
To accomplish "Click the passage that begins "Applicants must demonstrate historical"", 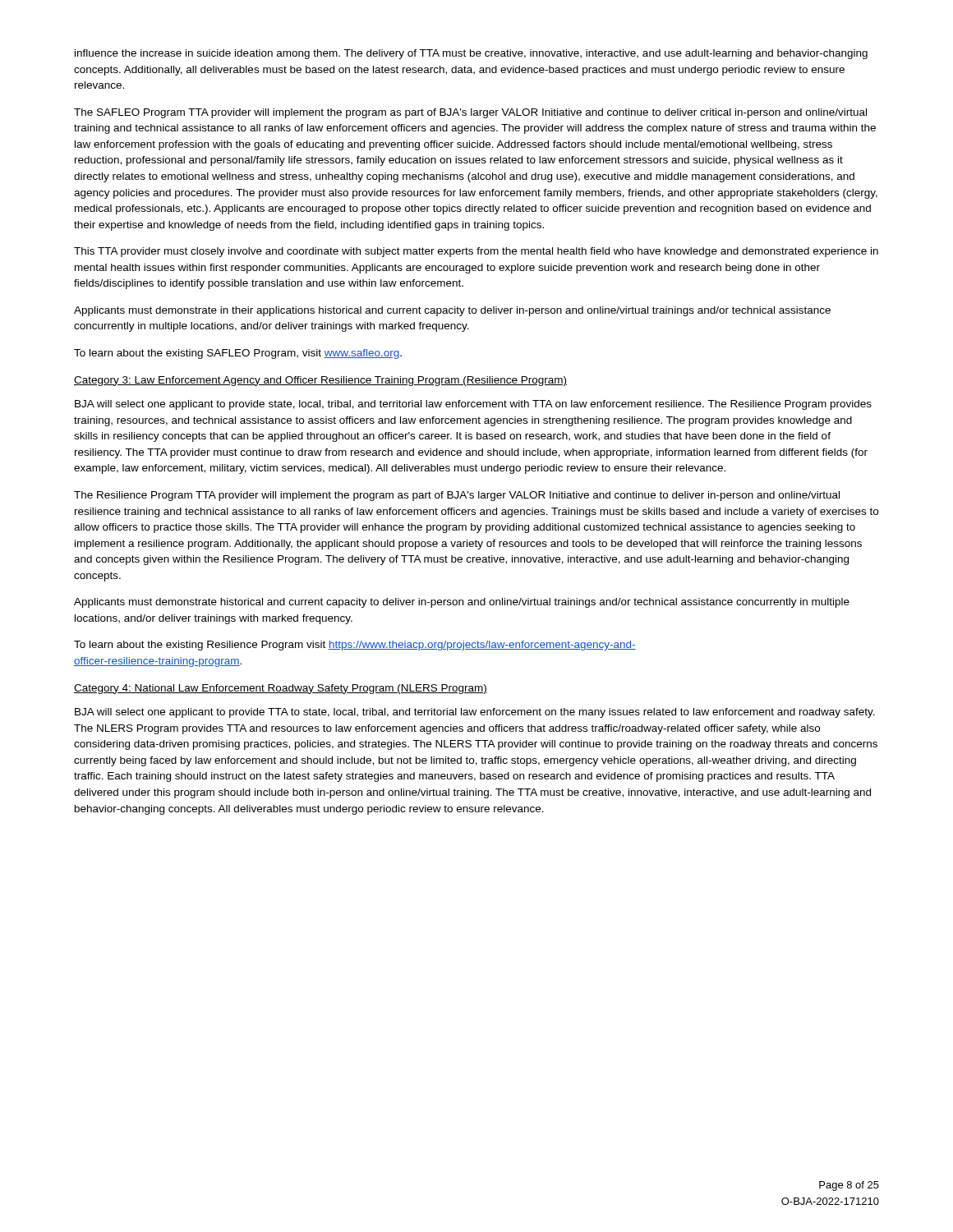I will tap(462, 610).
